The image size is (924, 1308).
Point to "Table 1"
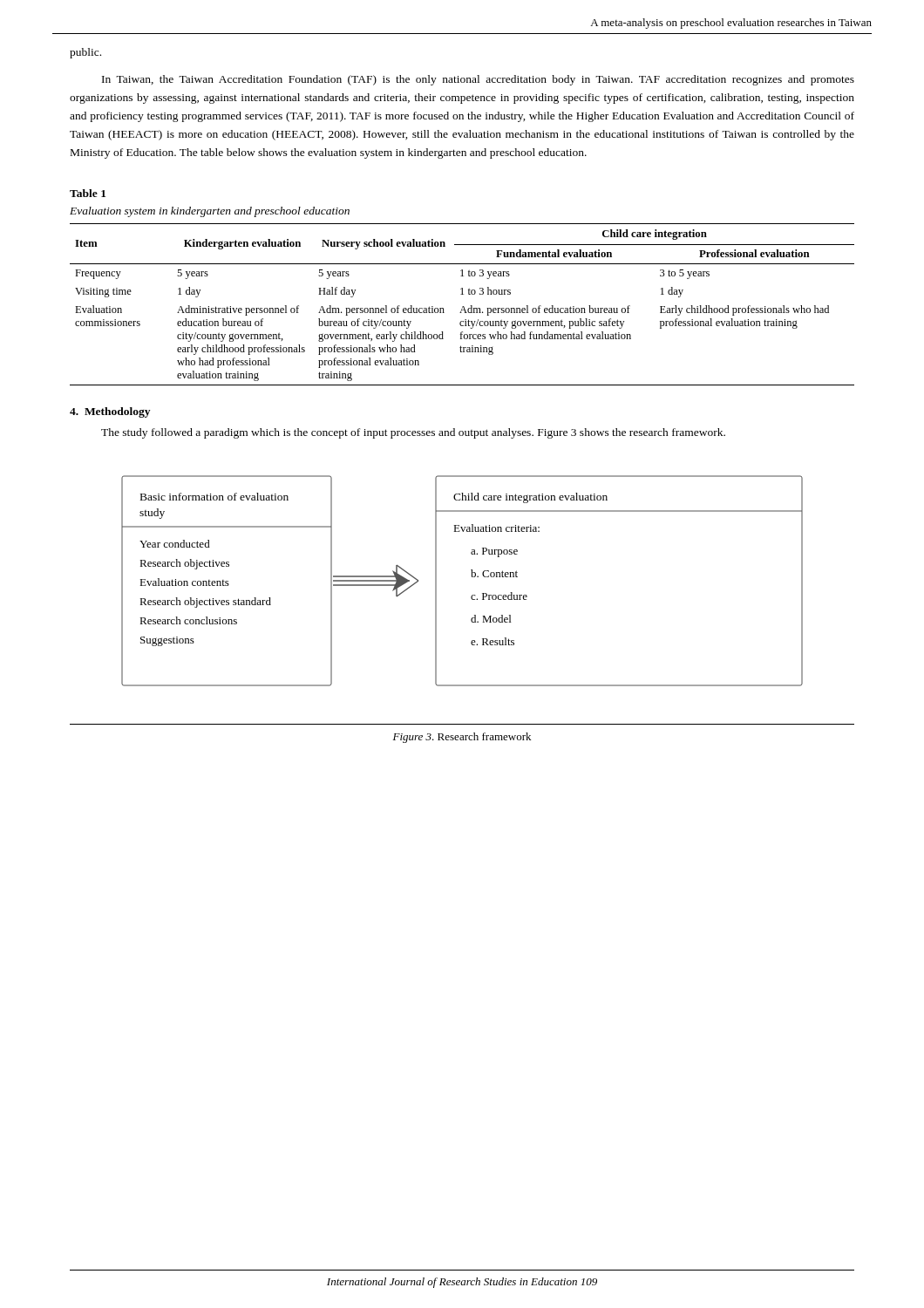tap(88, 193)
